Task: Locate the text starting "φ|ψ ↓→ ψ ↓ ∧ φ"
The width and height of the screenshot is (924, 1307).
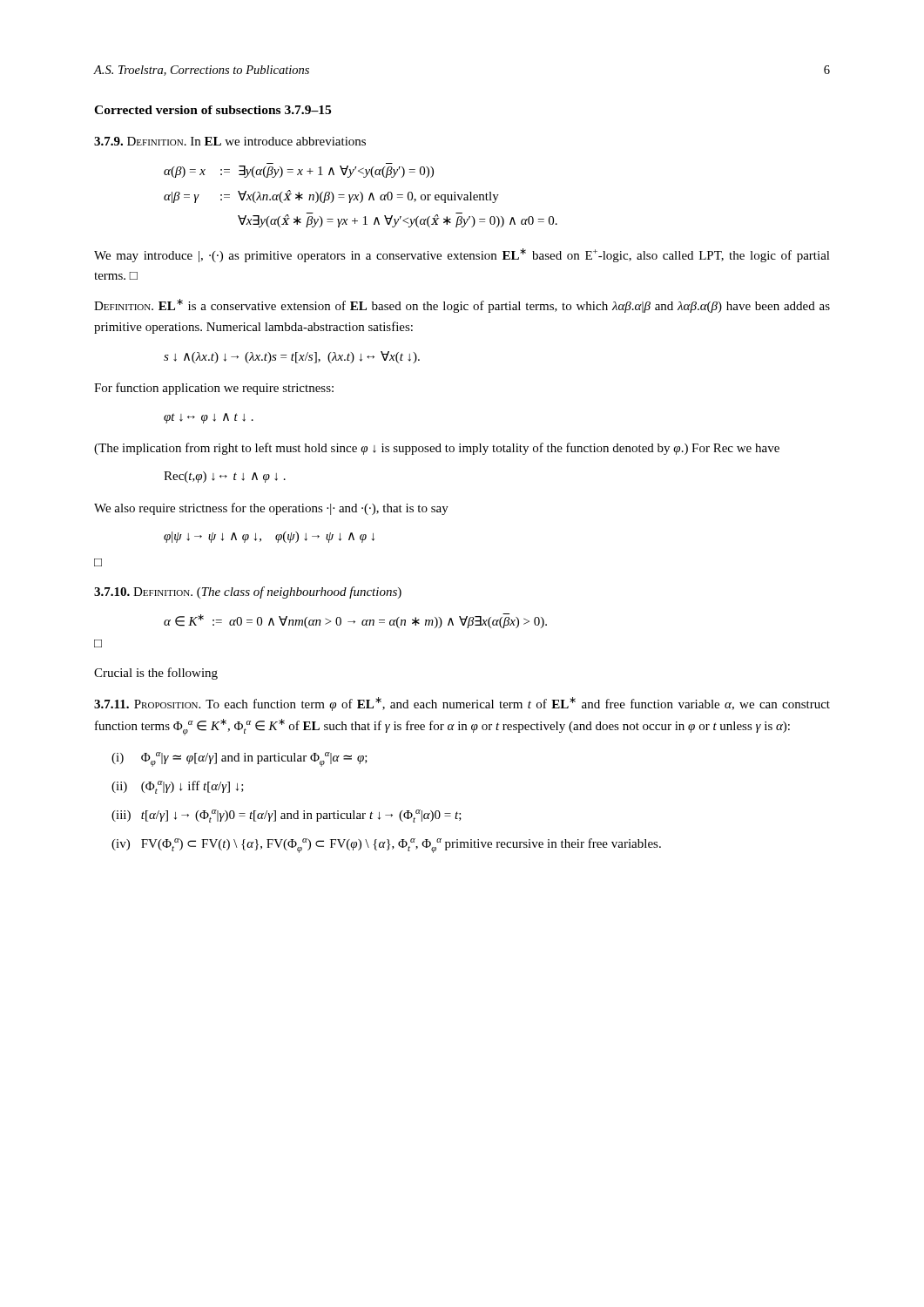Action: (270, 536)
